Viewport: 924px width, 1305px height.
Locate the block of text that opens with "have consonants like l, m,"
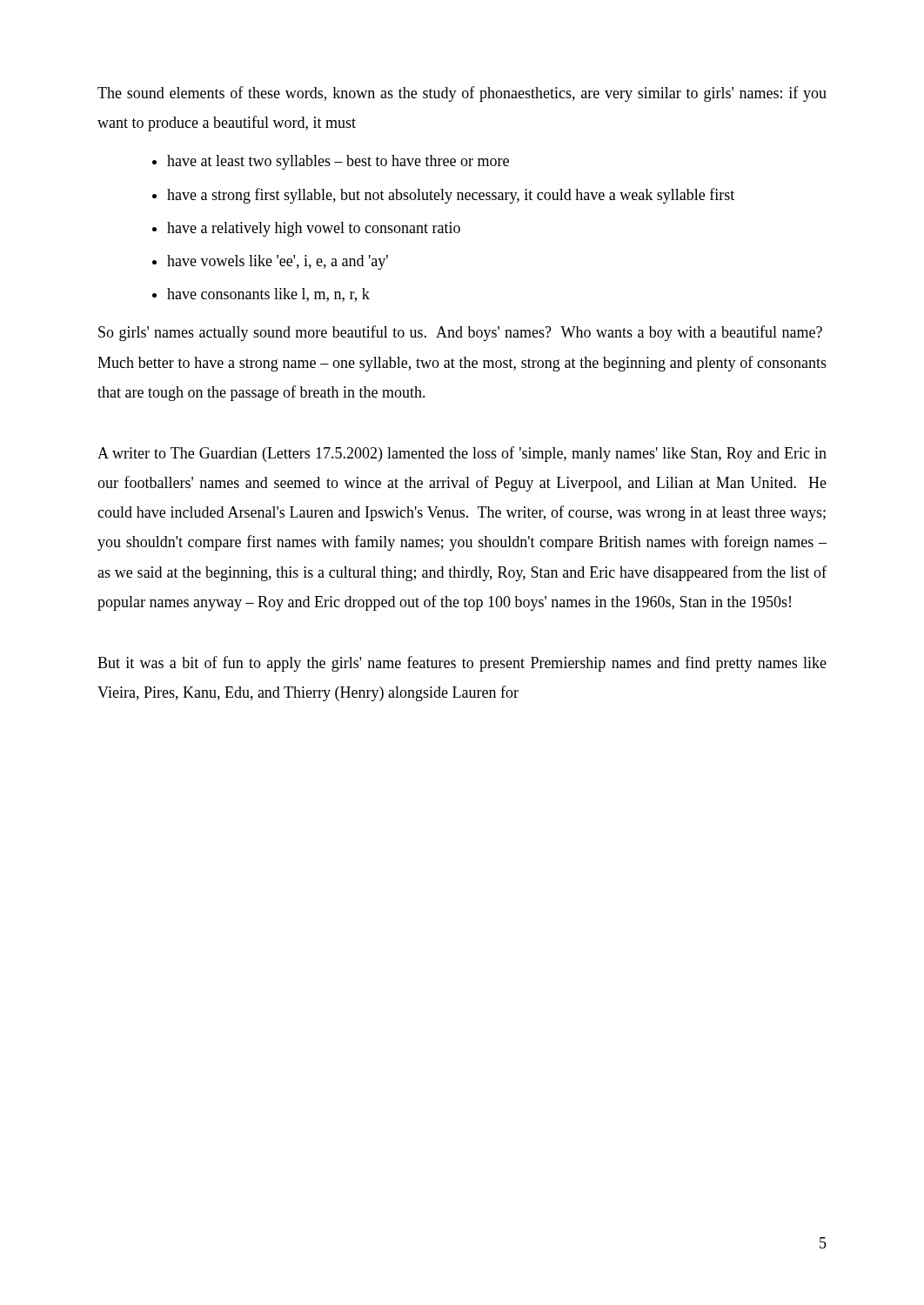pos(268,294)
